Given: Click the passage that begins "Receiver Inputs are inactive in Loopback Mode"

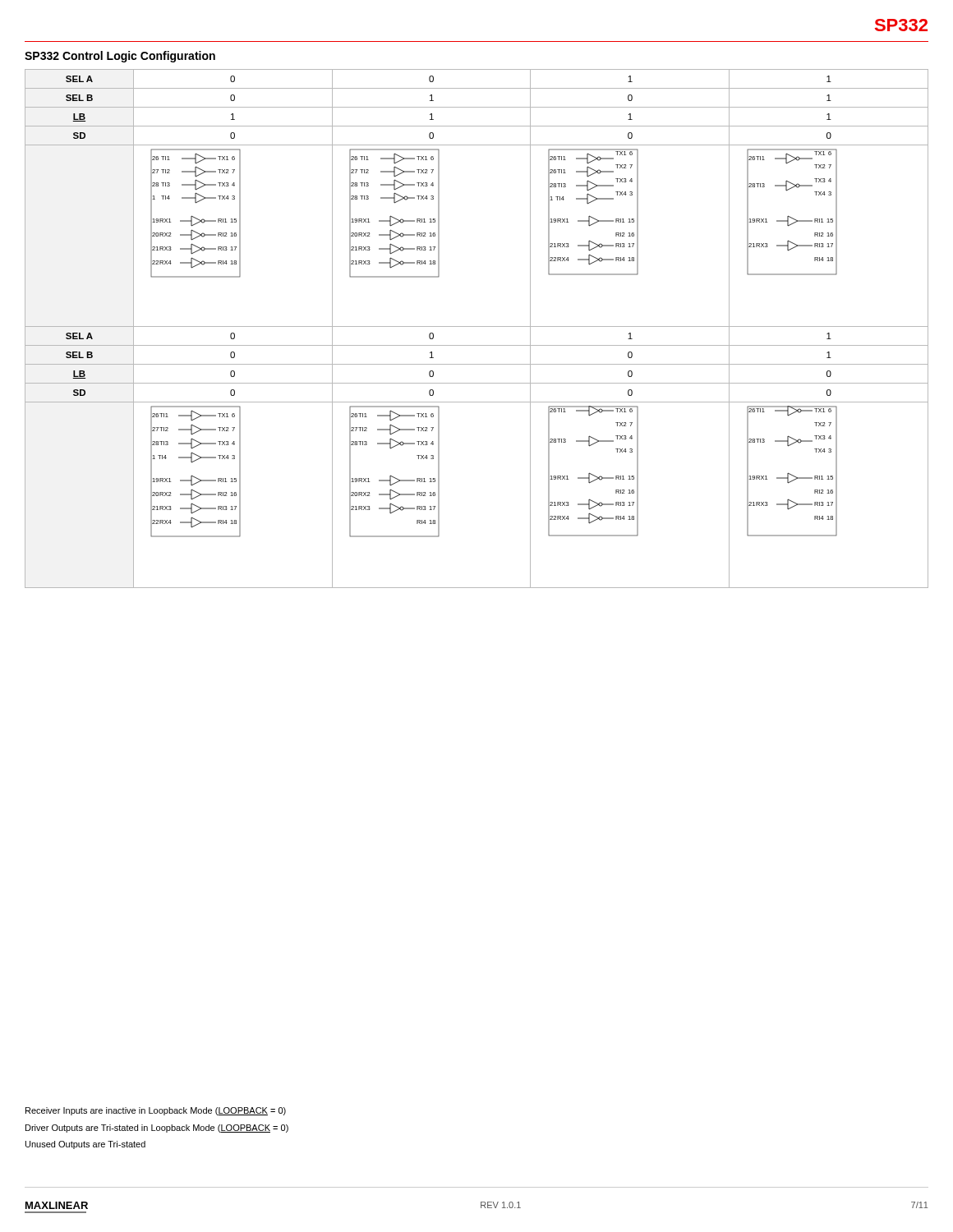Looking at the screenshot, I should pyautogui.click(x=157, y=1128).
